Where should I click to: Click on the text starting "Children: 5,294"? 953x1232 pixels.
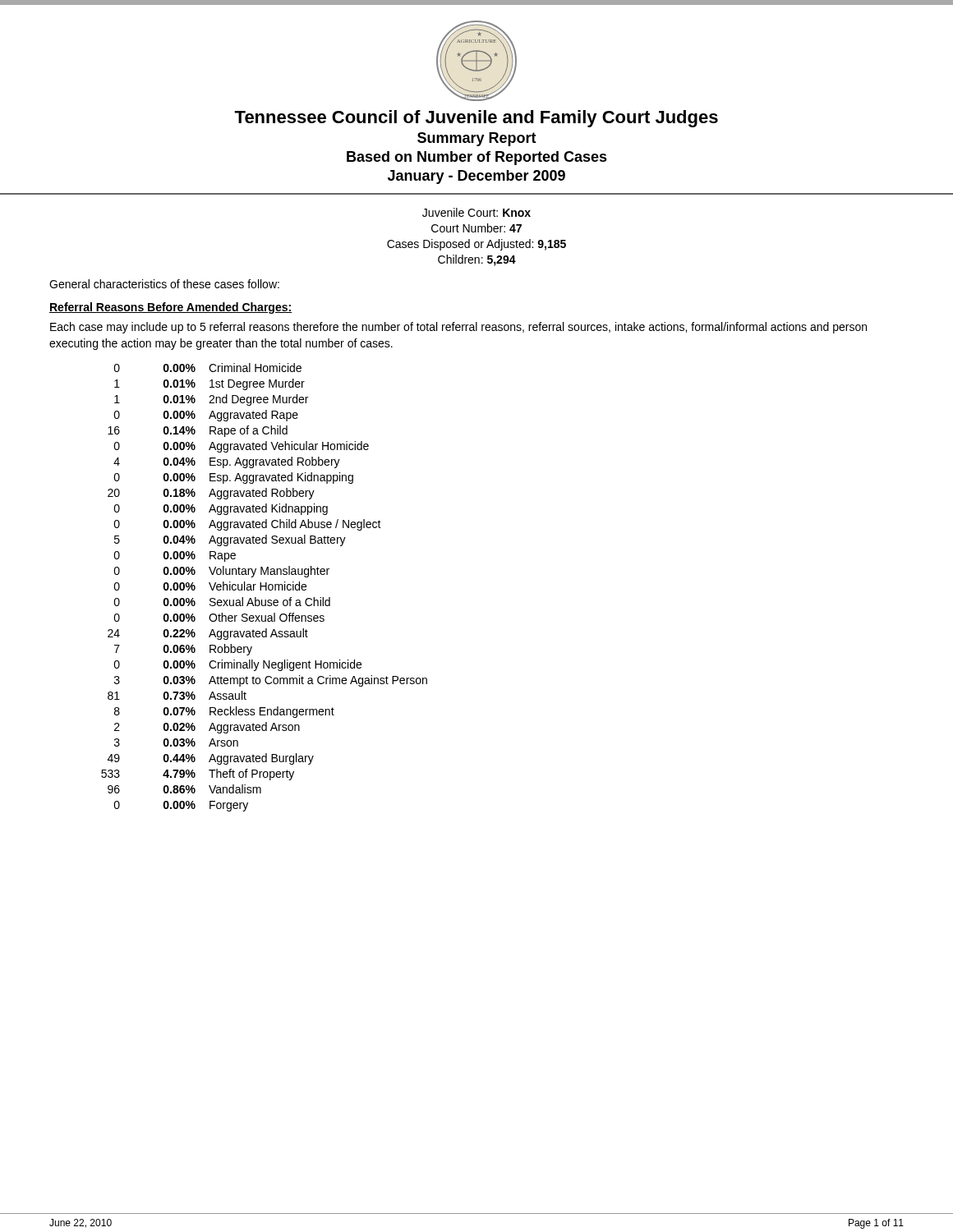pos(476,260)
